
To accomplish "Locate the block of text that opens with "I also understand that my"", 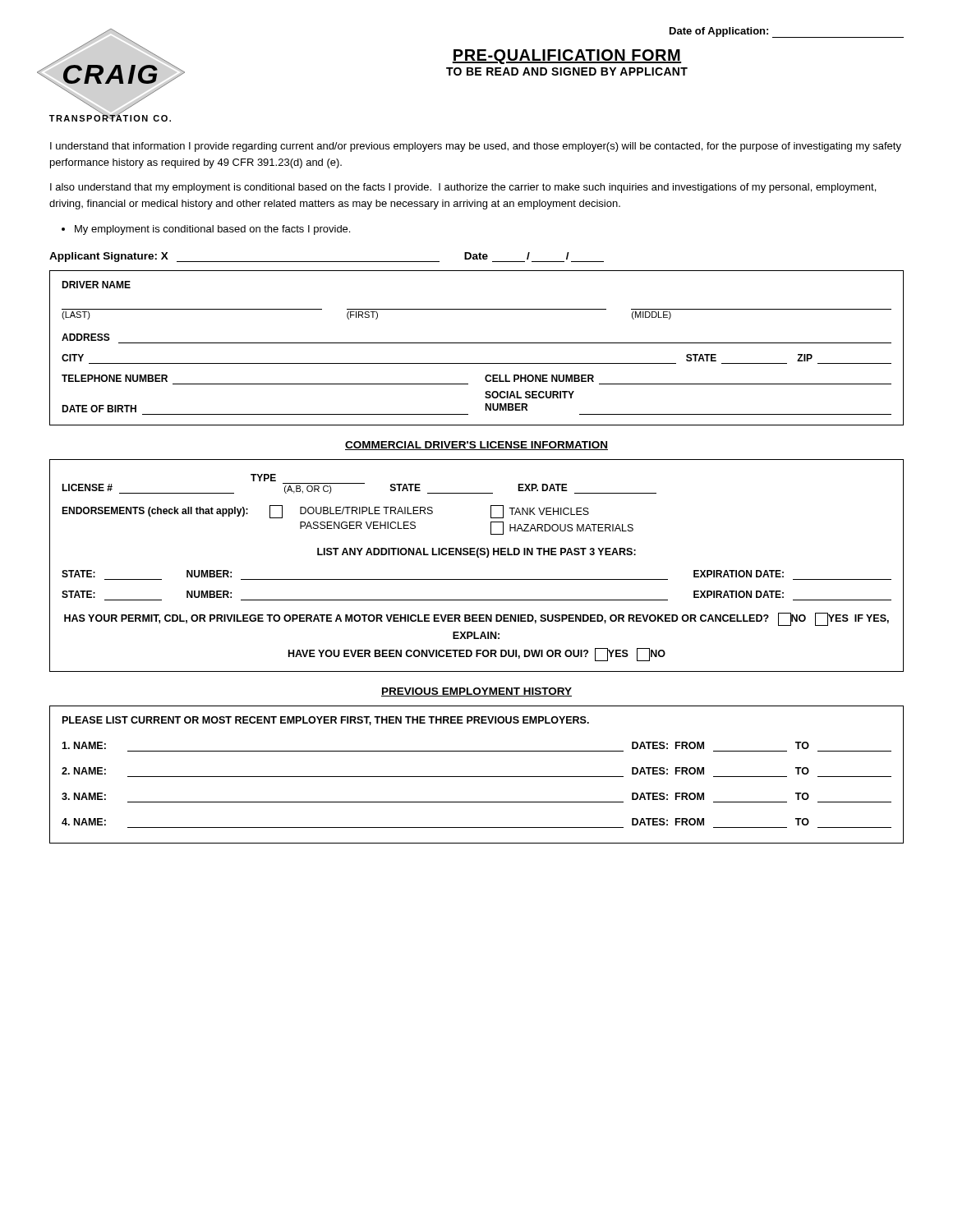I will (463, 195).
